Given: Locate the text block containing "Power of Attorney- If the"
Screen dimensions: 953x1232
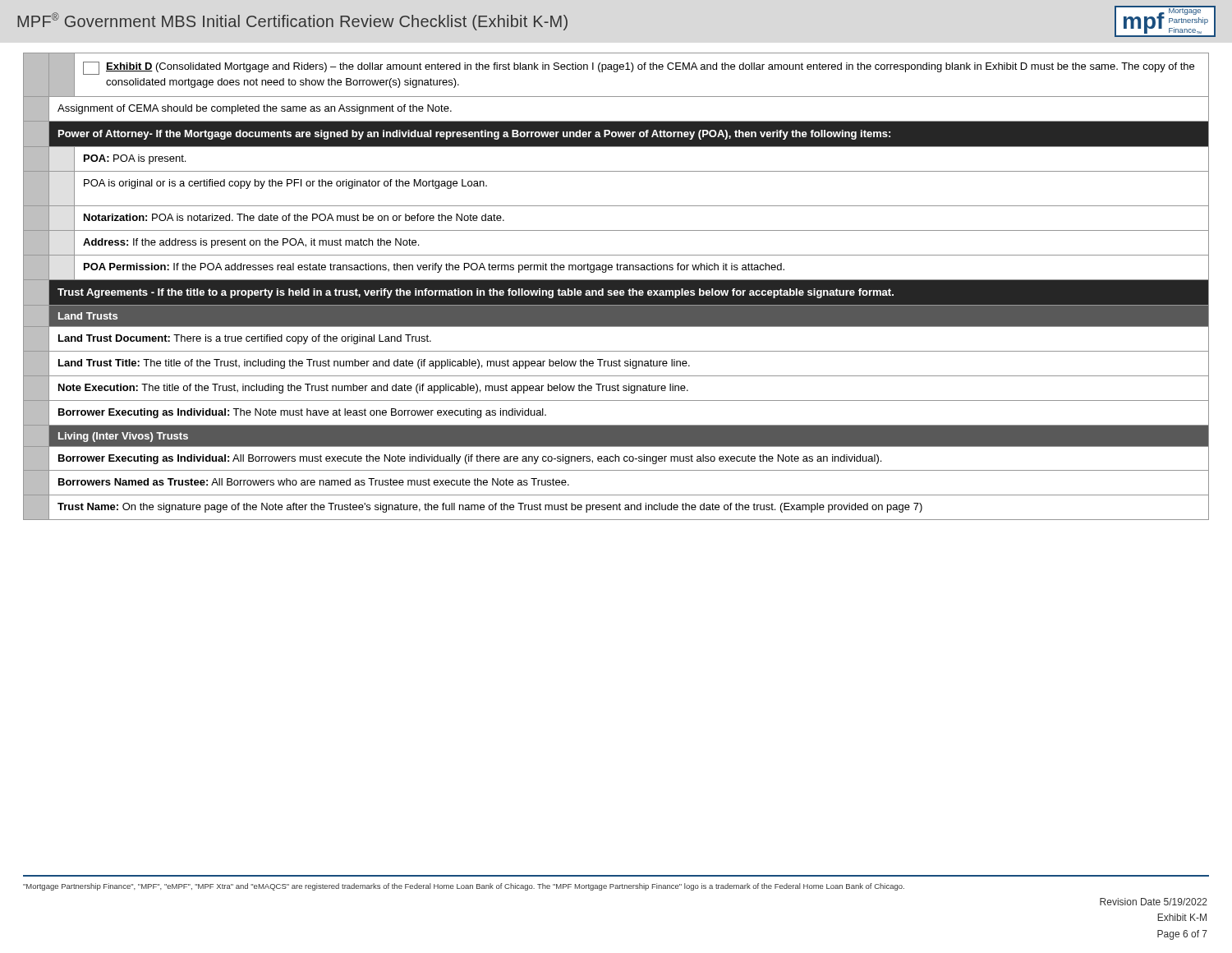Looking at the screenshot, I should point(475,133).
